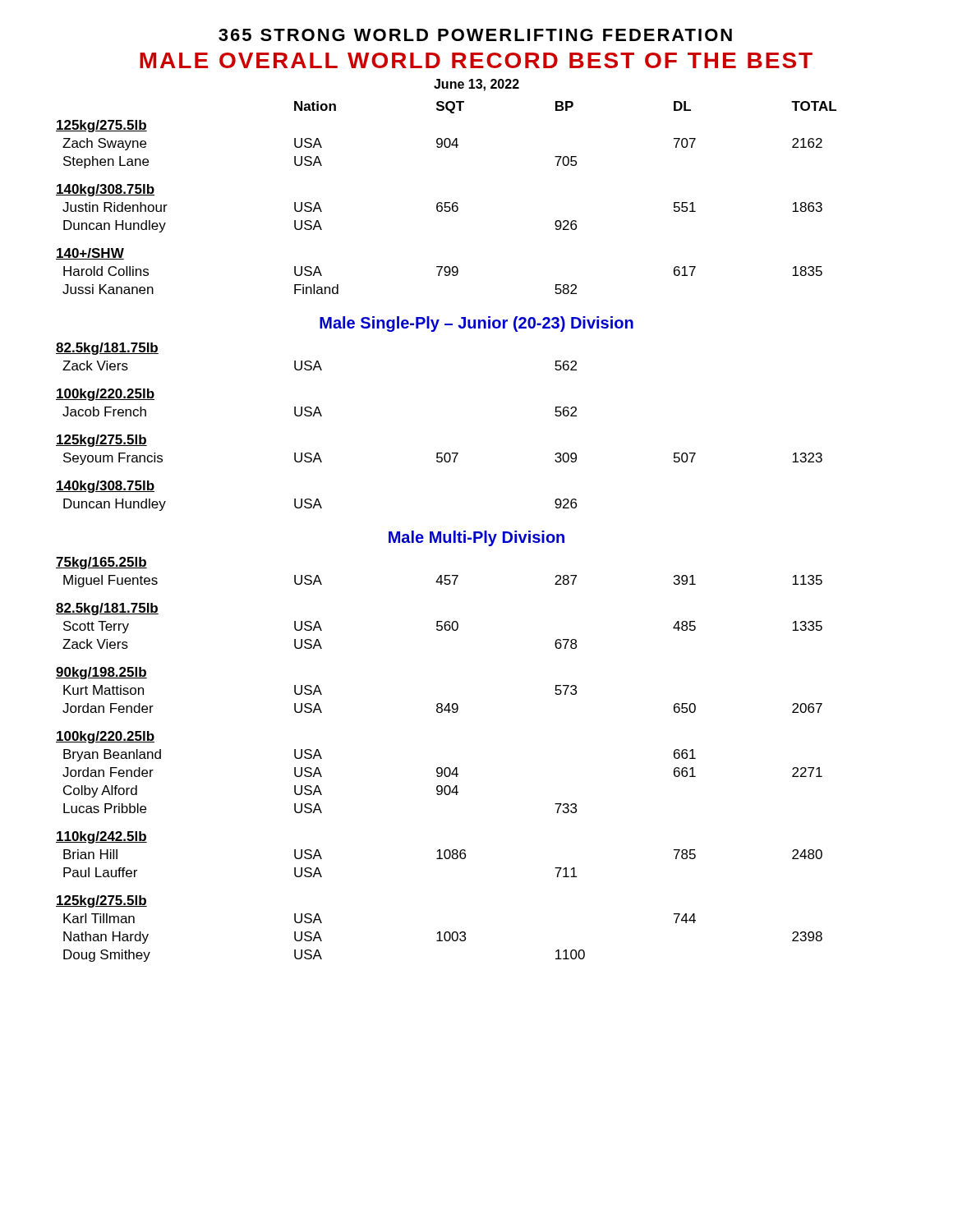
Task: Click on the table containing "Jussi Kananen"
Action: click(x=476, y=198)
